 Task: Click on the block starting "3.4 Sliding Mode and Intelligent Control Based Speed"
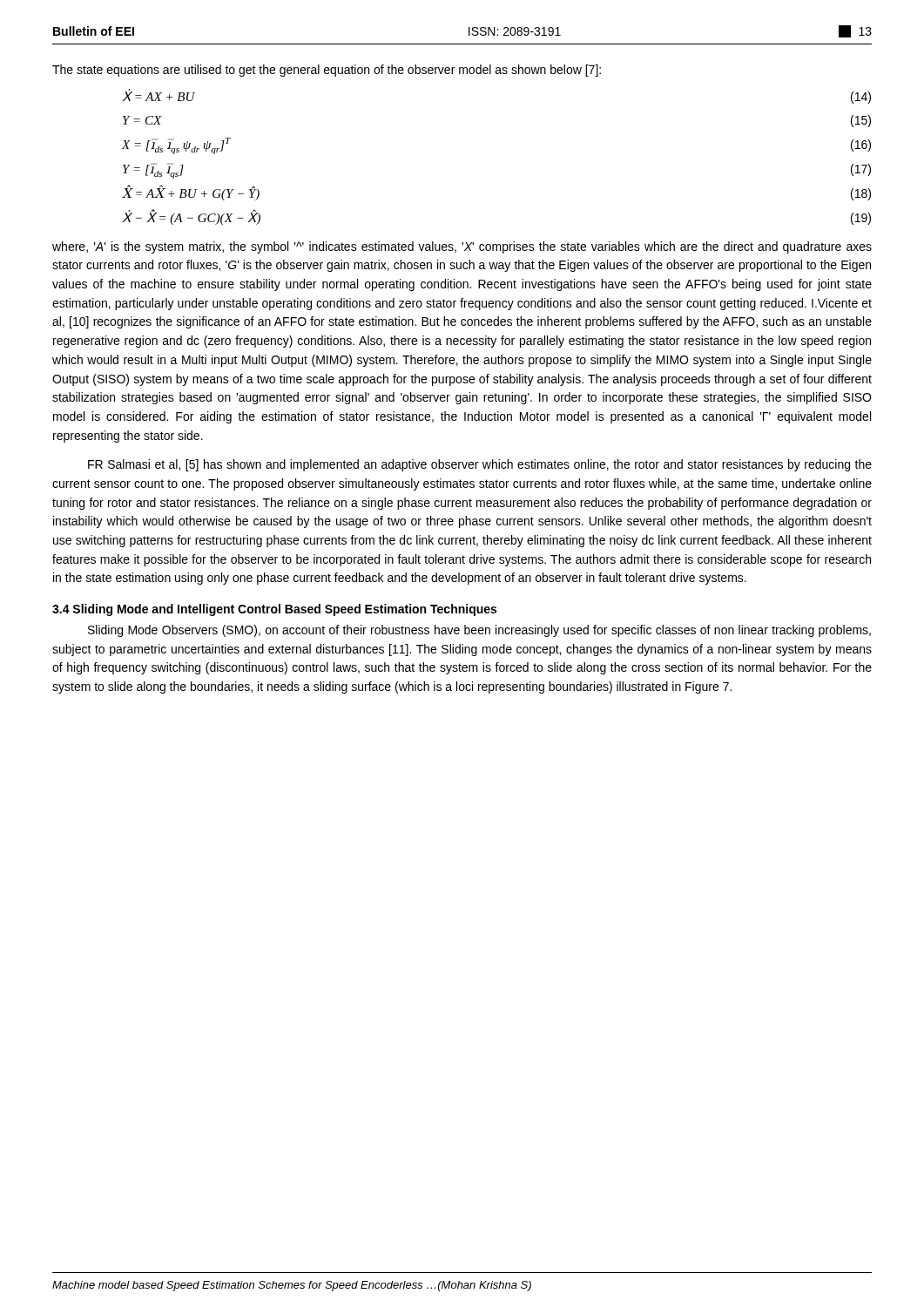(275, 609)
